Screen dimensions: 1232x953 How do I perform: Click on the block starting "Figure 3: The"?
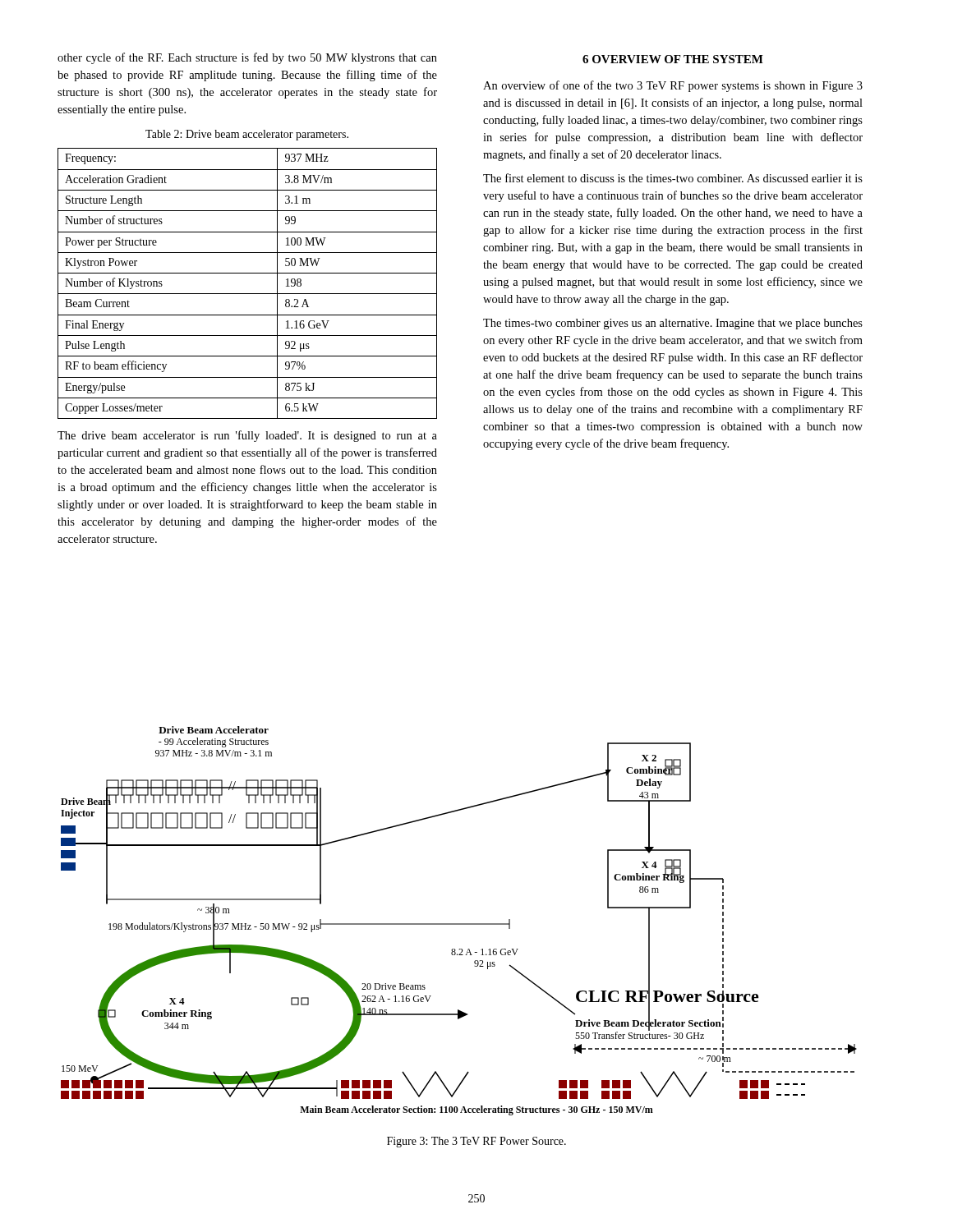coord(476,1141)
